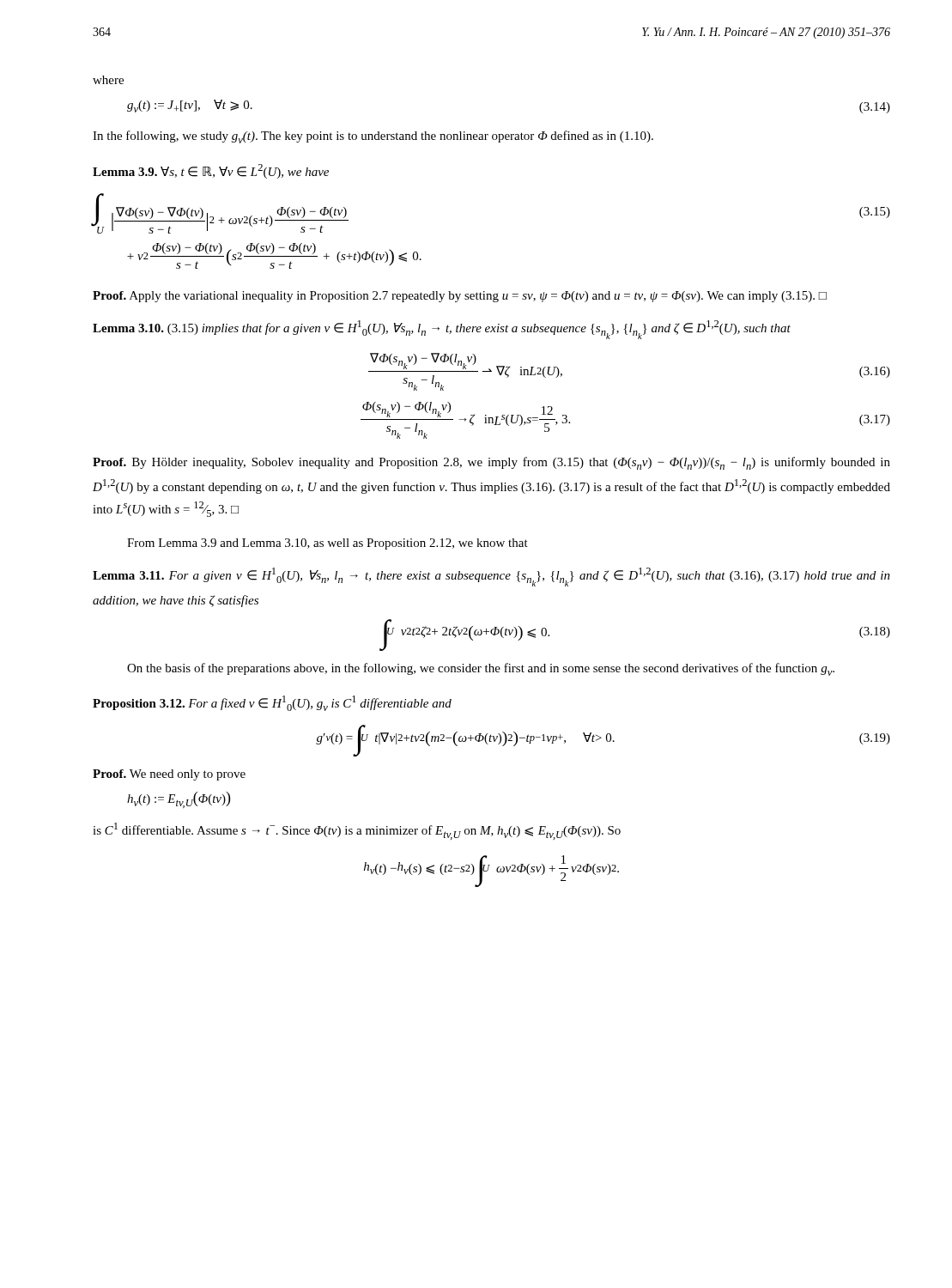Click on the text block starting "∫ U | ∇Φ(sv) − ∇Φ(tv) s"
The height and width of the screenshot is (1288, 952).
(207, 213)
